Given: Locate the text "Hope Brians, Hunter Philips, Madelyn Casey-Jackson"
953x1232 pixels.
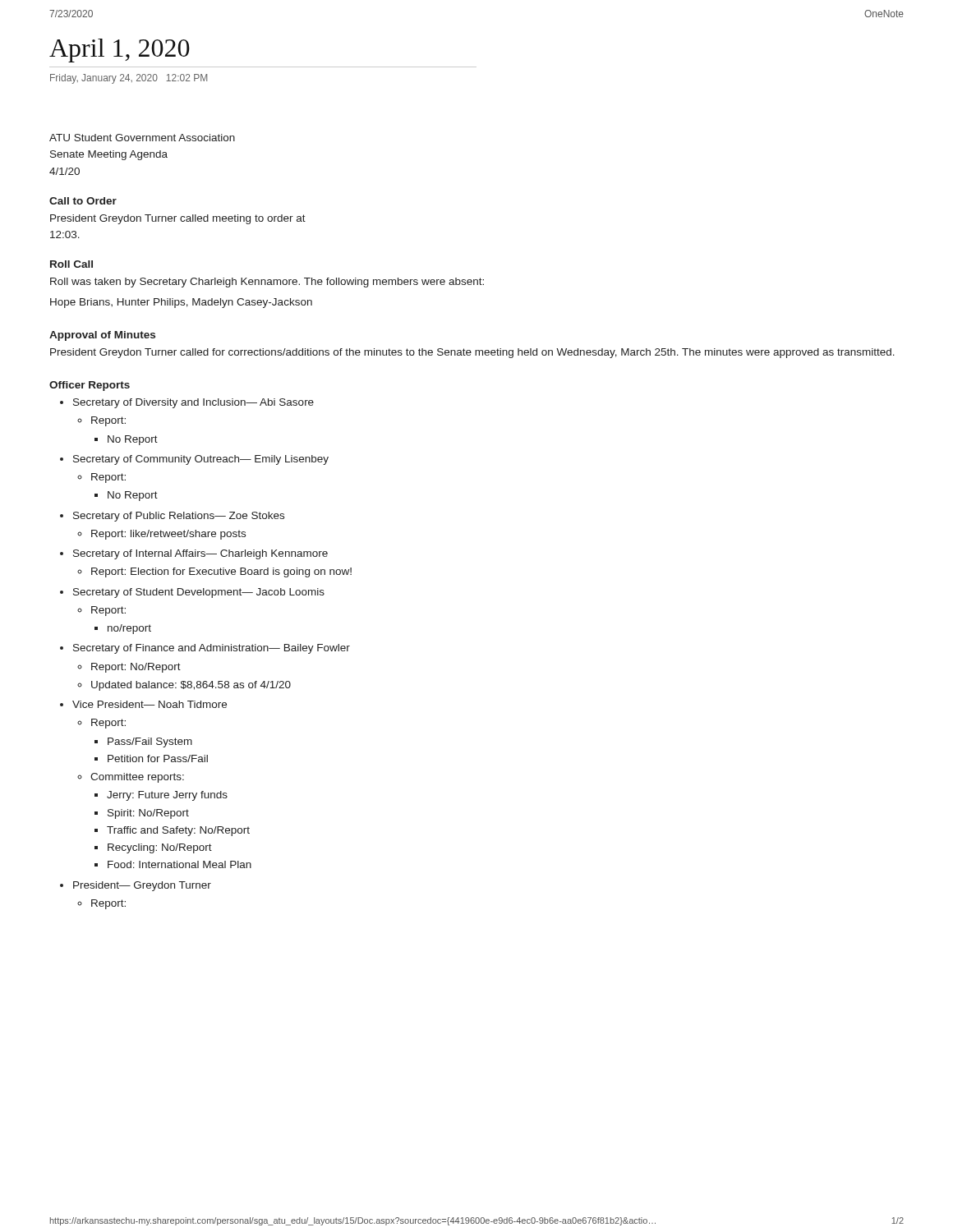Looking at the screenshot, I should click(x=181, y=301).
